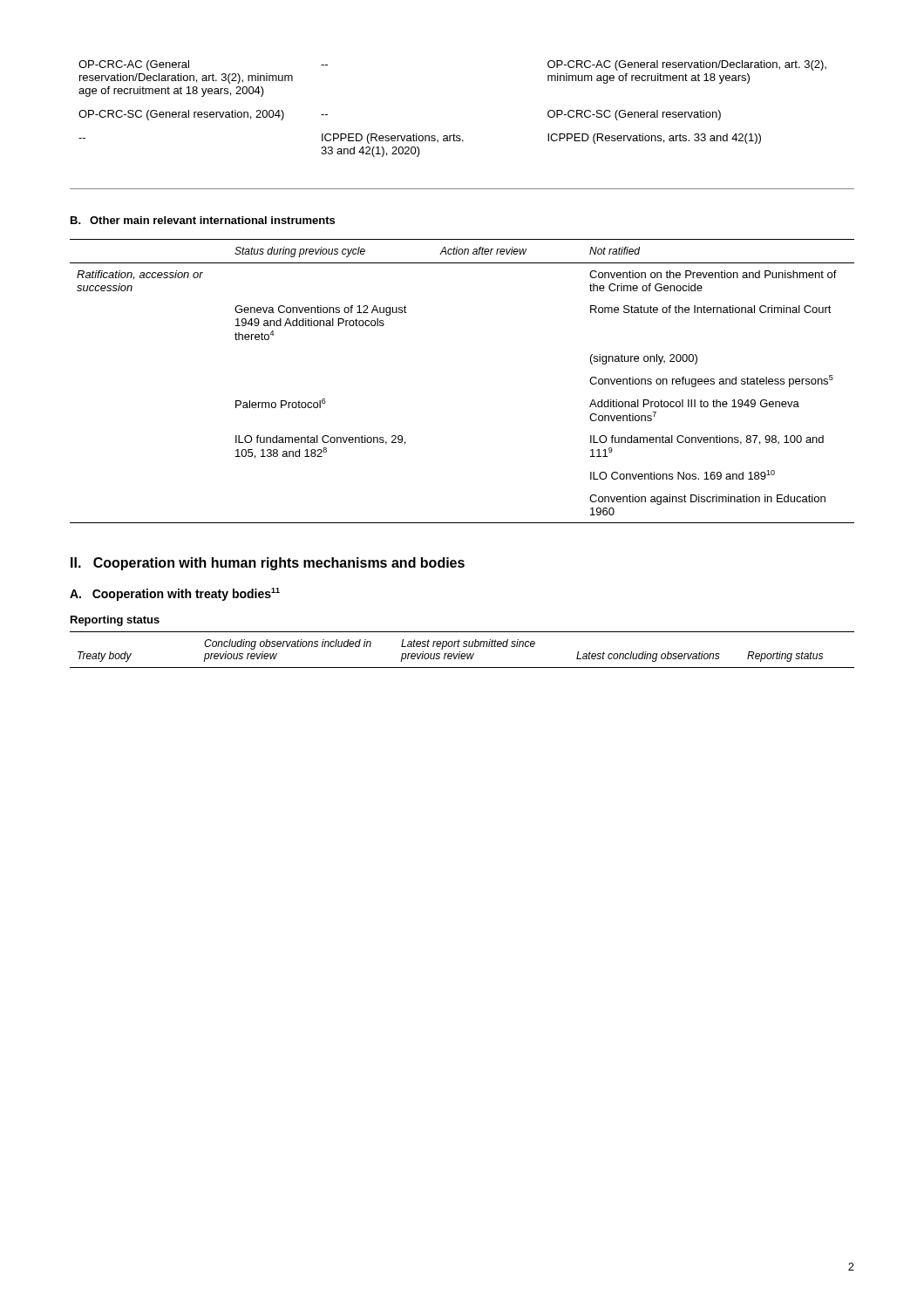
Task: Find the block starting "A. Cooperation with treaty bodies11"
Action: coord(175,594)
